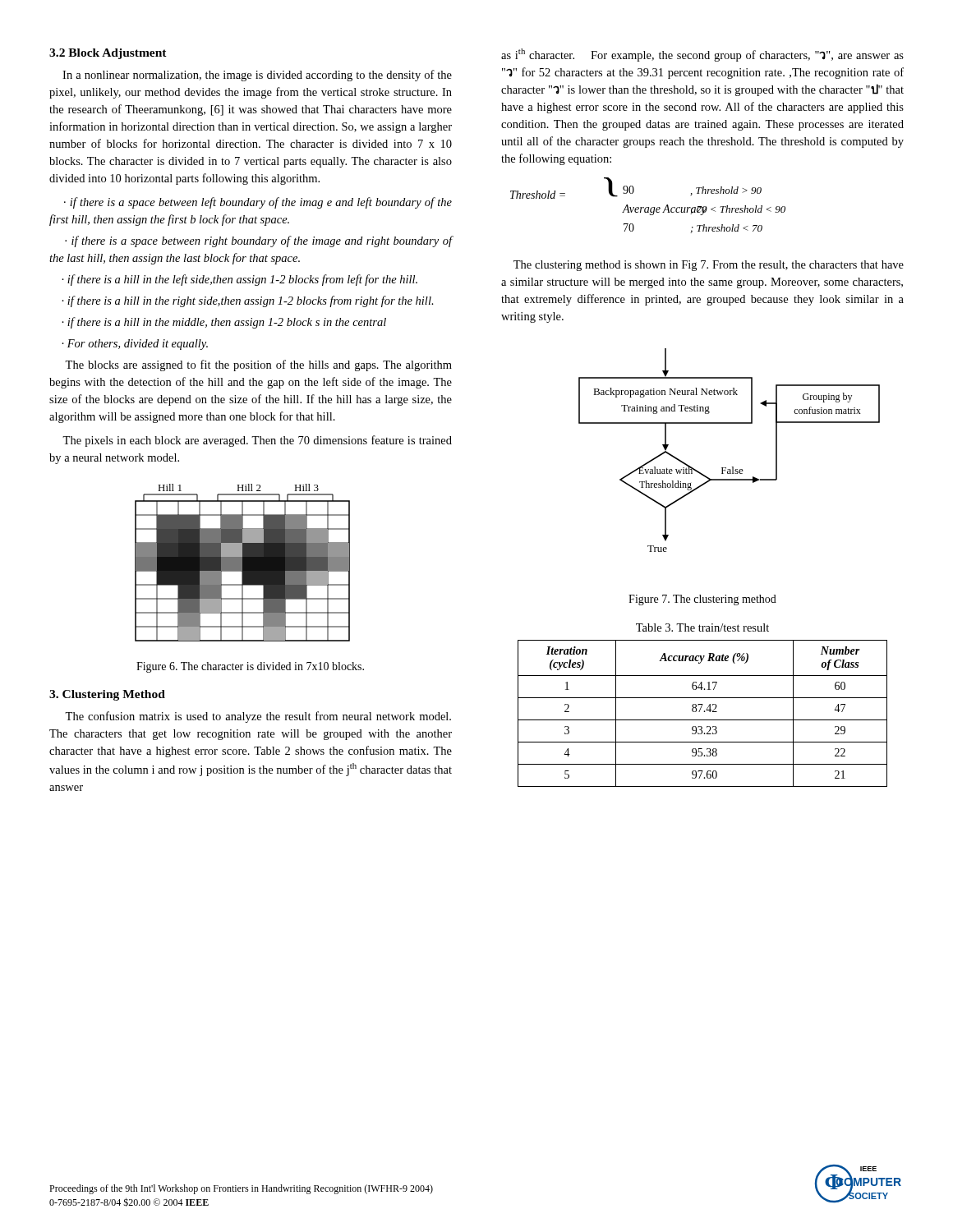Point to the block starting "Table 3. The train/test result"

pos(702,628)
